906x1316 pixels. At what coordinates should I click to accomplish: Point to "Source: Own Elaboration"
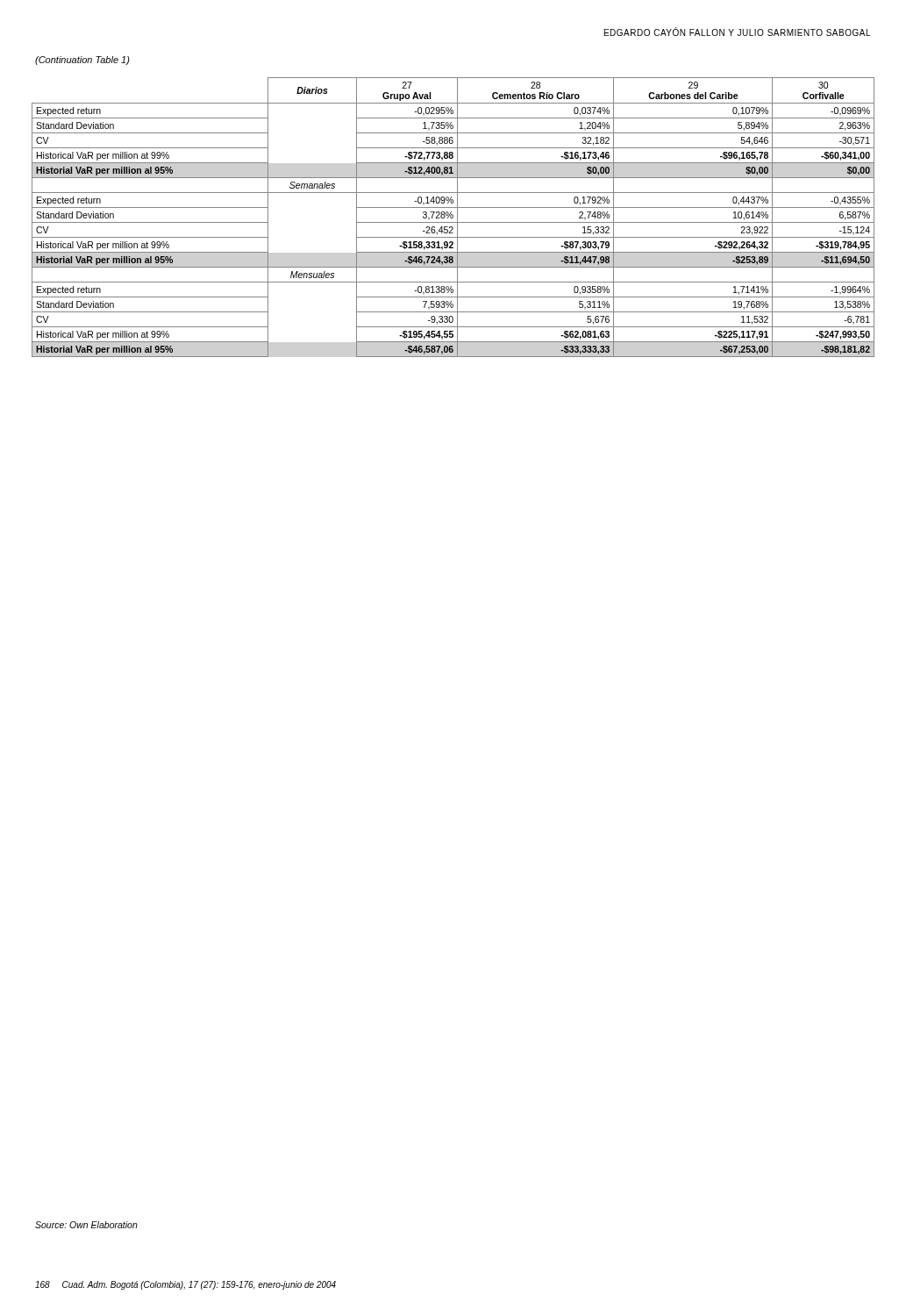(x=86, y=1225)
